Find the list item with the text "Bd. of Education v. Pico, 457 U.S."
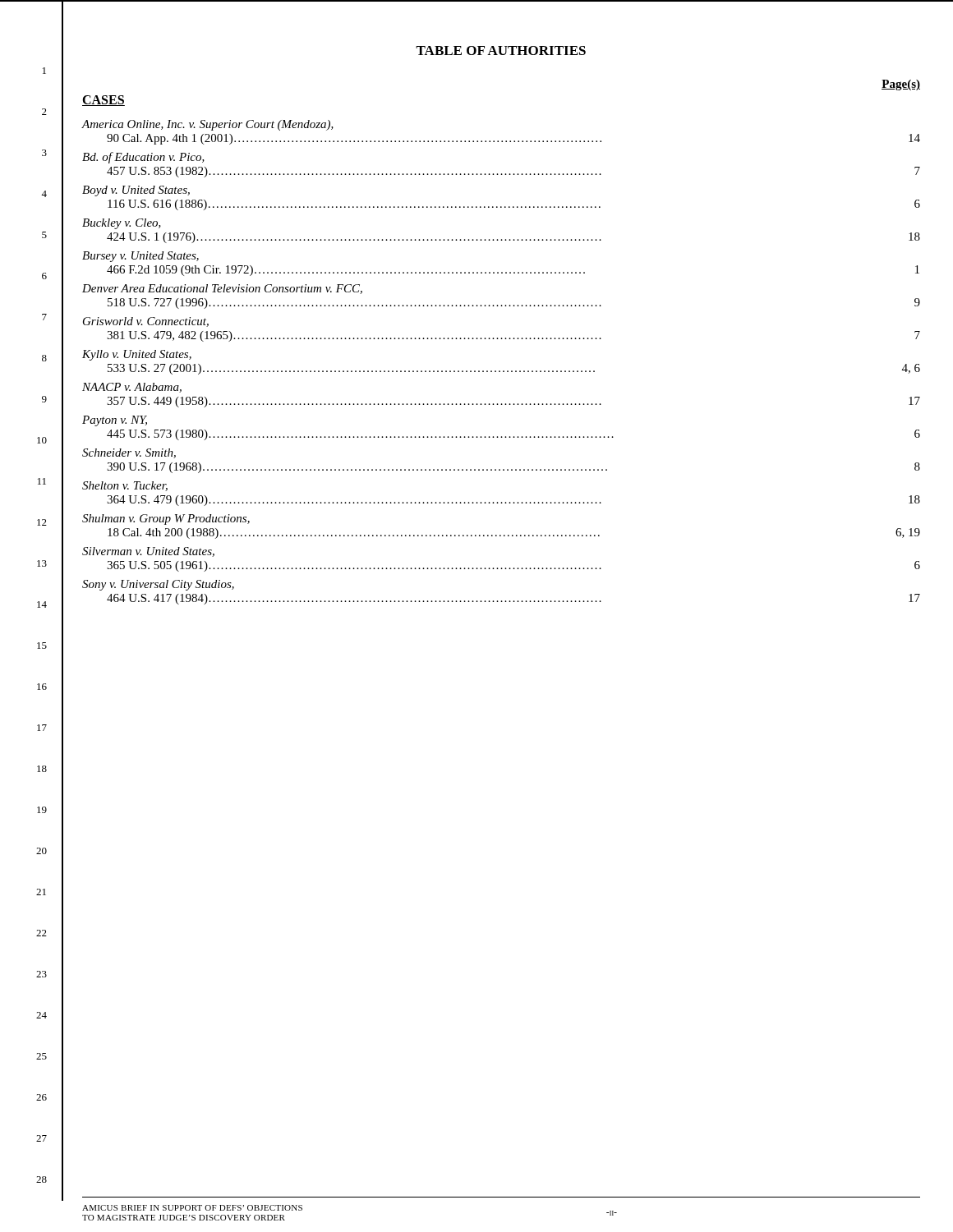The width and height of the screenshot is (953, 1232). point(501,164)
